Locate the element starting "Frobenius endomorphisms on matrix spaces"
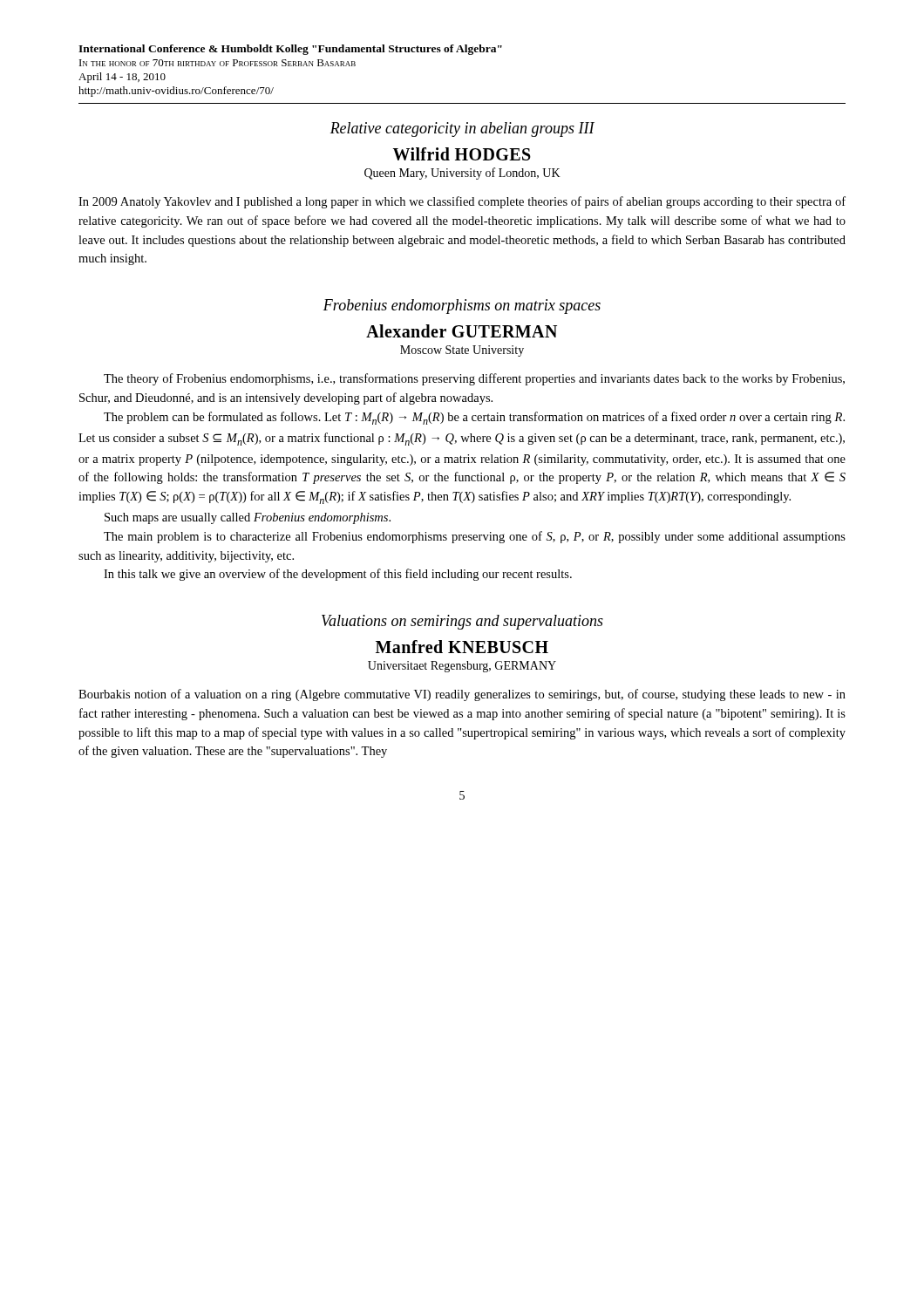The width and height of the screenshot is (924, 1308). click(x=462, y=305)
